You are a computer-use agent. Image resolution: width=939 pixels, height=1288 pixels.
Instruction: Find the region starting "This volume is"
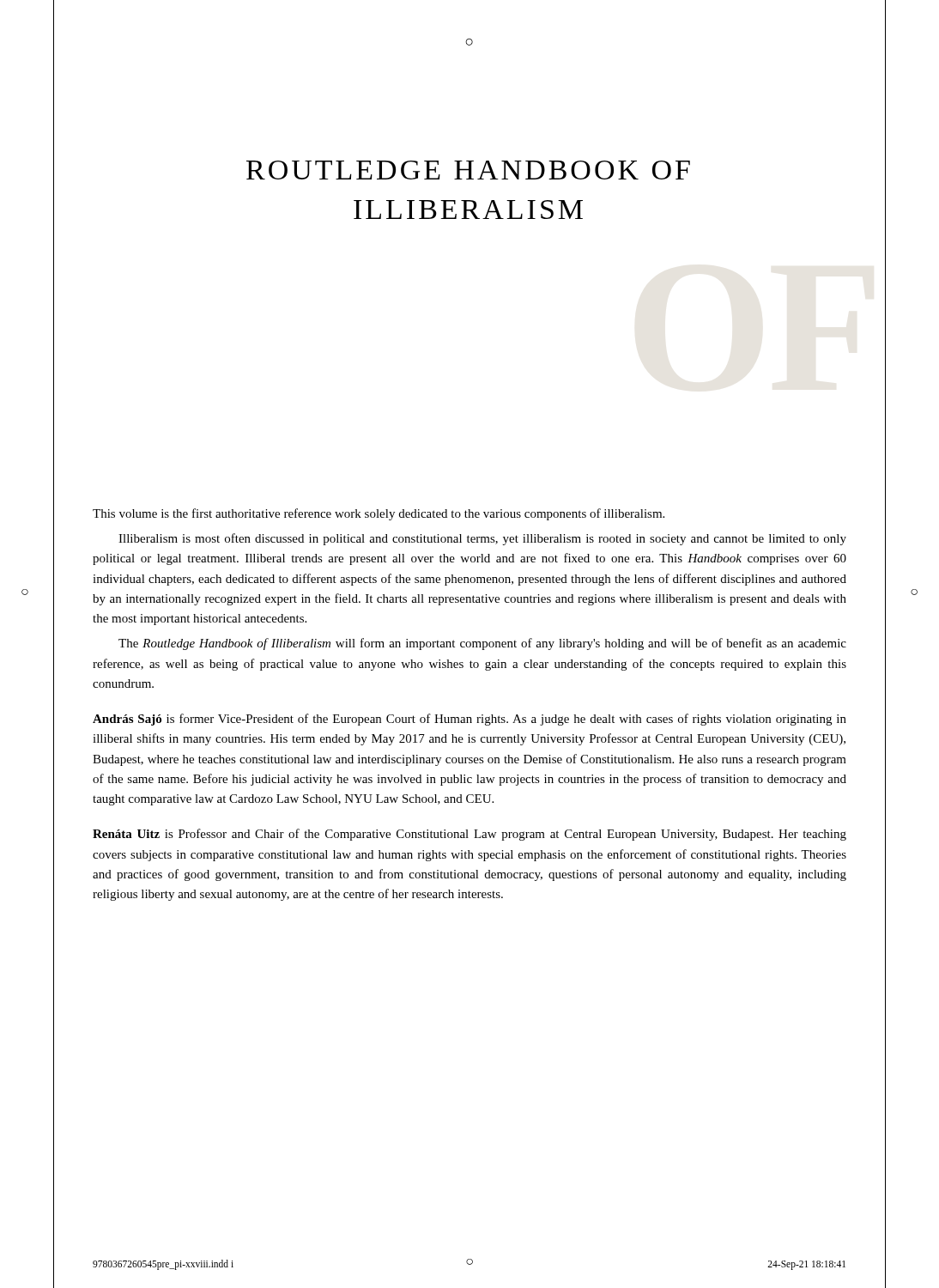tap(379, 514)
